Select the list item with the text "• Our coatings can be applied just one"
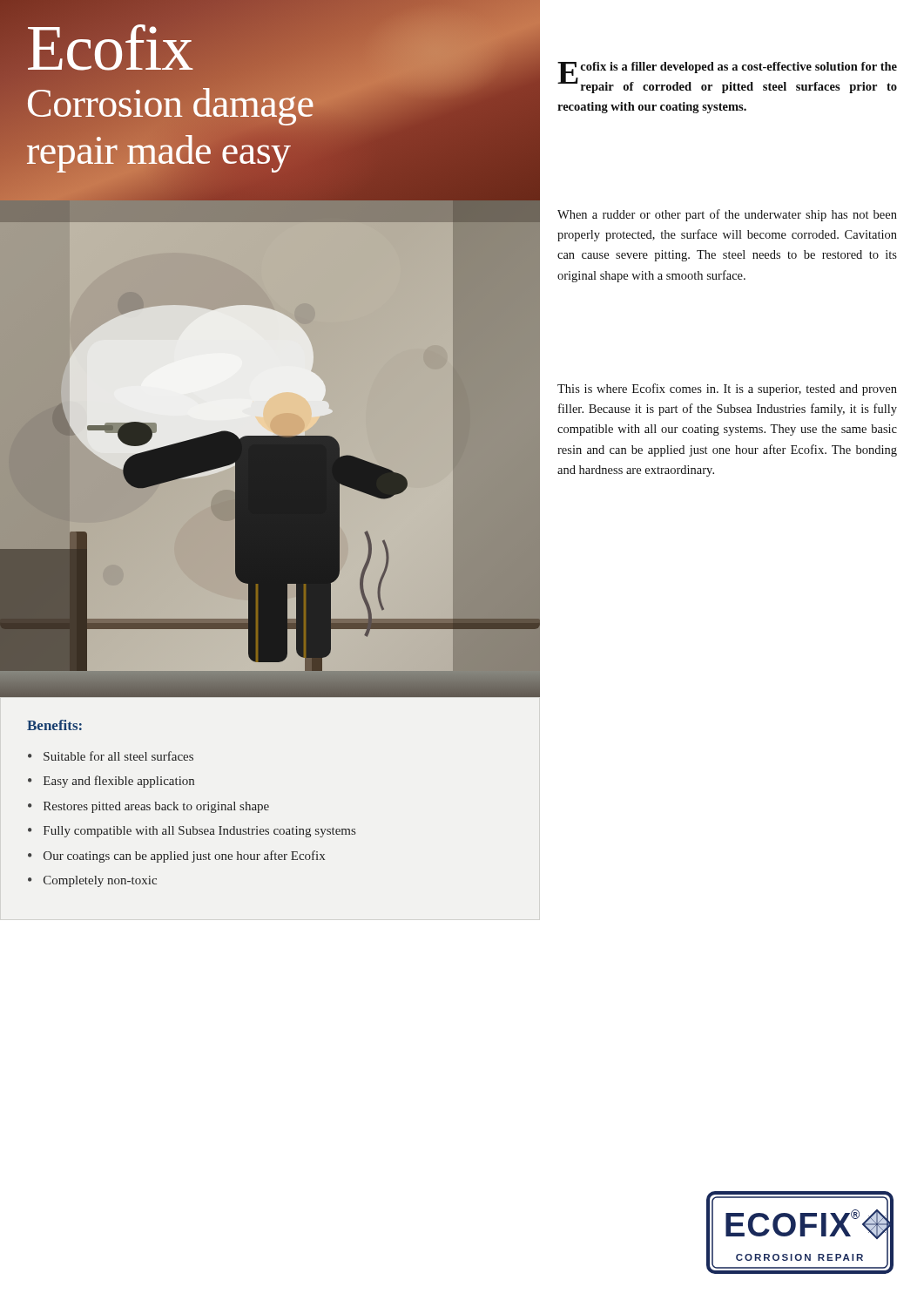The image size is (924, 1307). tap(176, 856)
